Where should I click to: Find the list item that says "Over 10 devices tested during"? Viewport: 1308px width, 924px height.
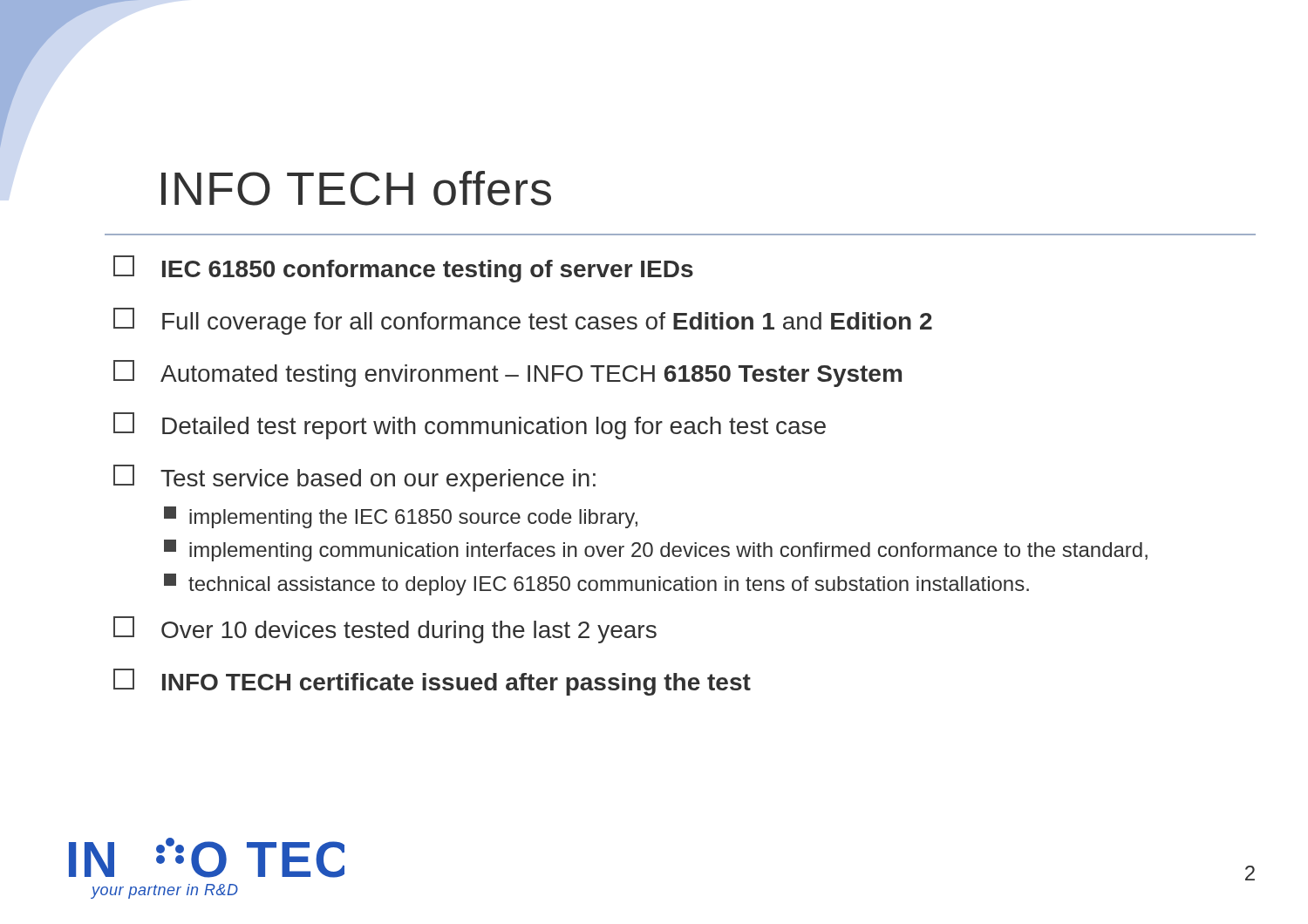point(385,629)
